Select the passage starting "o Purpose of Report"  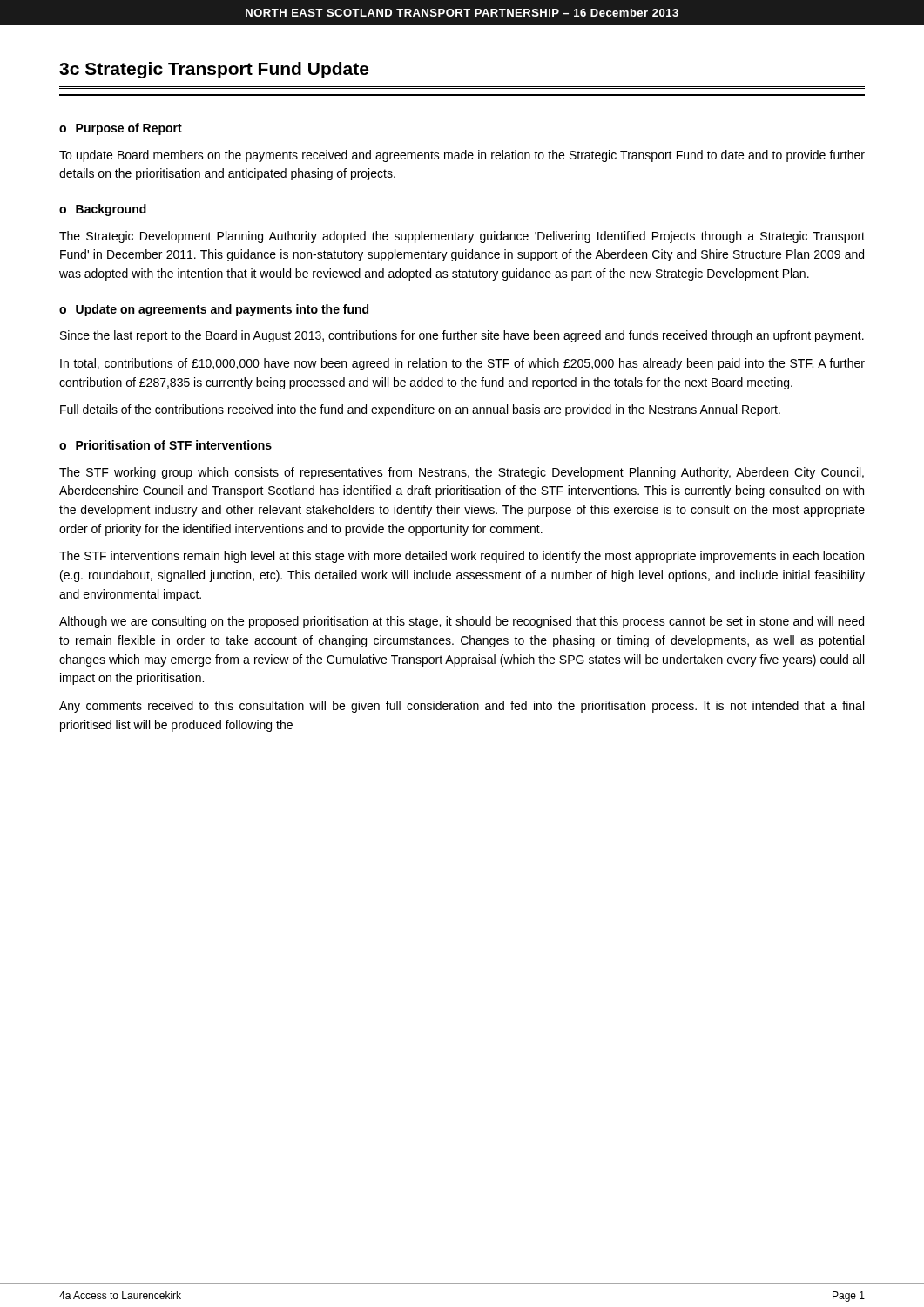click(120, 129)
